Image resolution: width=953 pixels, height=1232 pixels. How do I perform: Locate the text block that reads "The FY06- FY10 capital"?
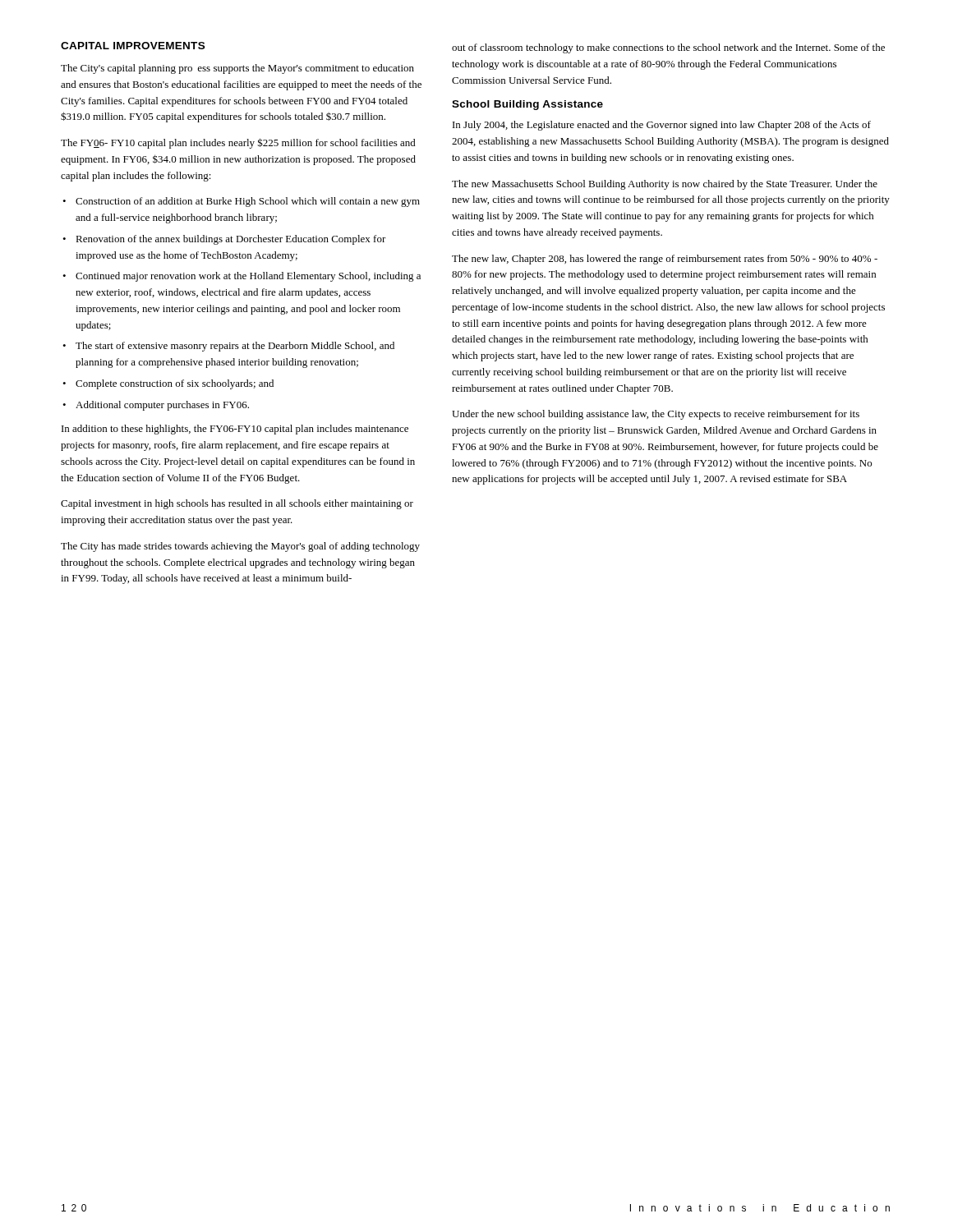tap(238, 159)
